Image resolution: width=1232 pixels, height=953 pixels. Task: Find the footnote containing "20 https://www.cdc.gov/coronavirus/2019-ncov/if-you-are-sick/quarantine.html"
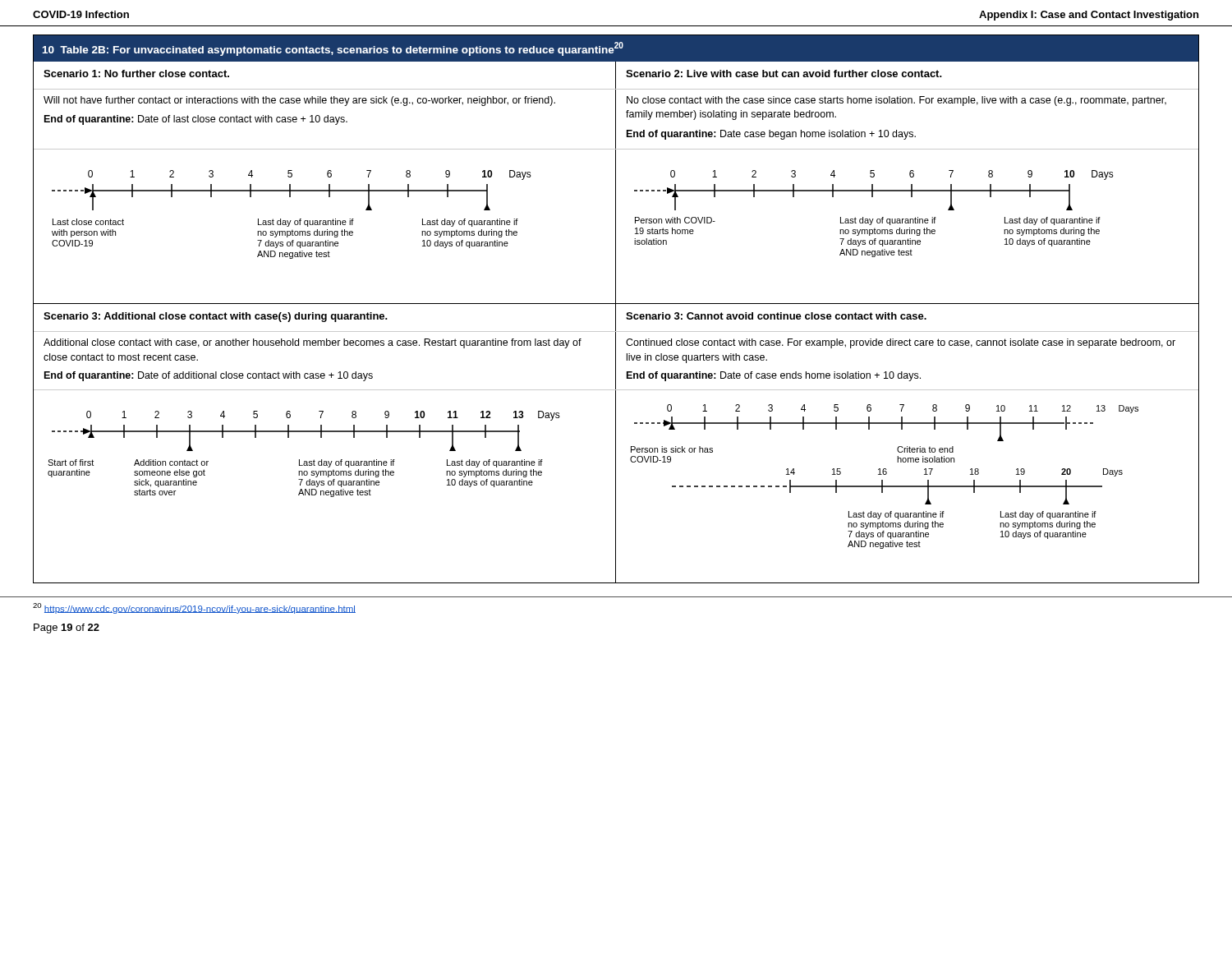616,607
